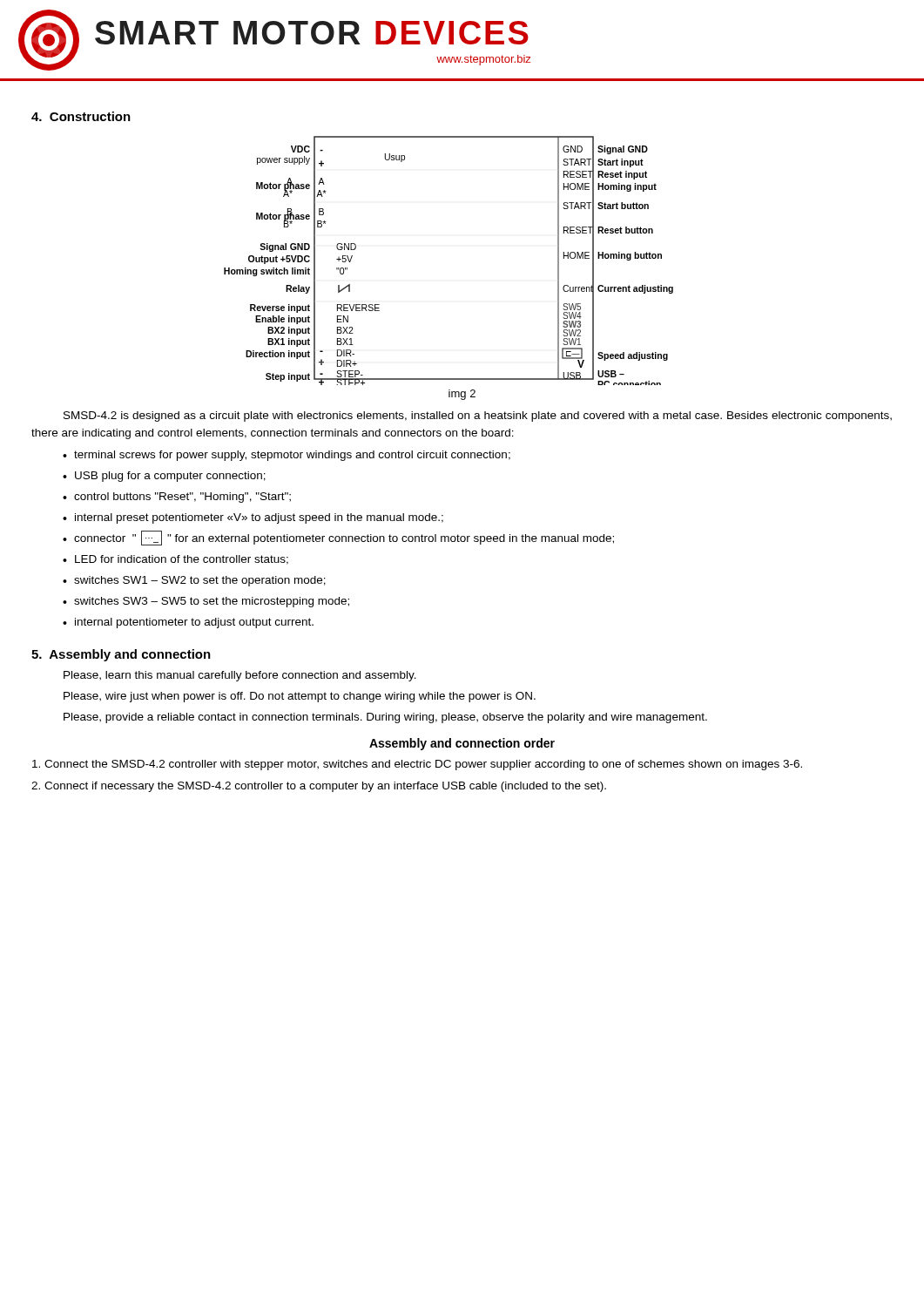Image resolution: width=924 pixels, height=1307 pixels.
Task: Point to the block beginning "SMSD-4.2 is designed as a circuit plate"
Action: pyautogui.click(x=462, y=424)
